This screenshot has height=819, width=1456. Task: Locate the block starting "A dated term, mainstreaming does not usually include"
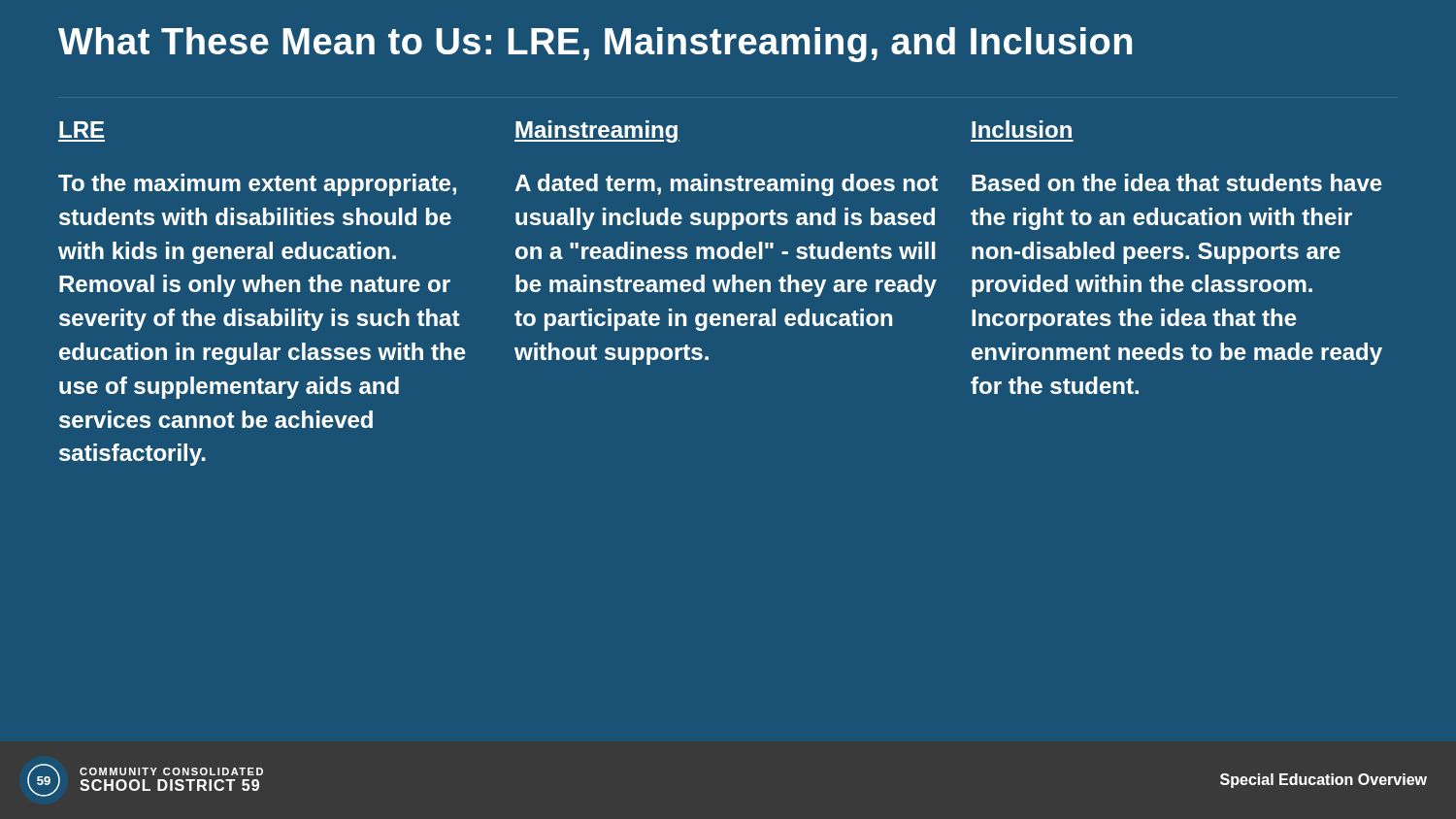(x=726, y=267)
